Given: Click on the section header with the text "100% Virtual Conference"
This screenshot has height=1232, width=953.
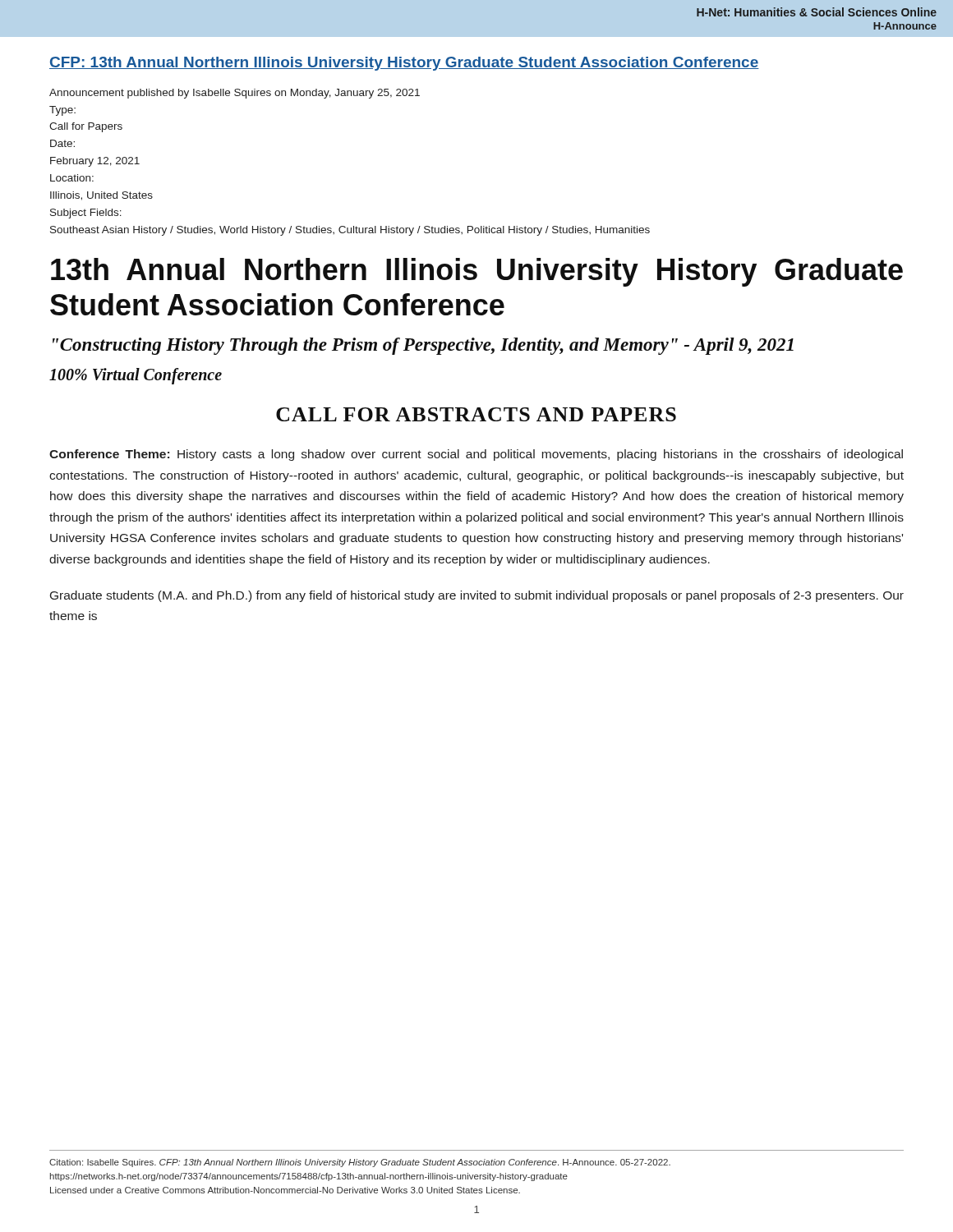Looking at the screenshot, I should (136, 375).
